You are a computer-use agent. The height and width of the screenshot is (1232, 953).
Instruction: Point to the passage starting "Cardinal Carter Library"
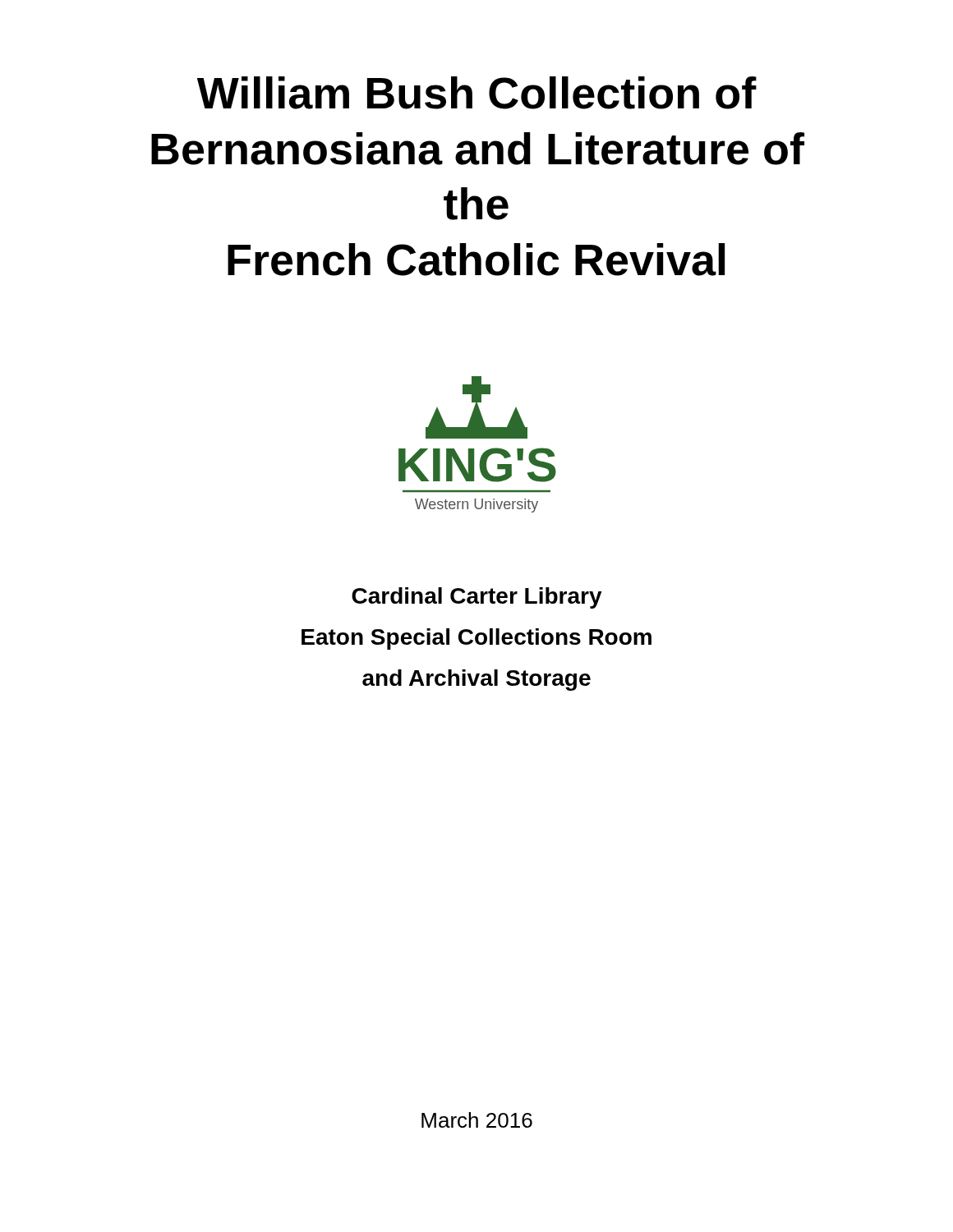tap(476, 596)
